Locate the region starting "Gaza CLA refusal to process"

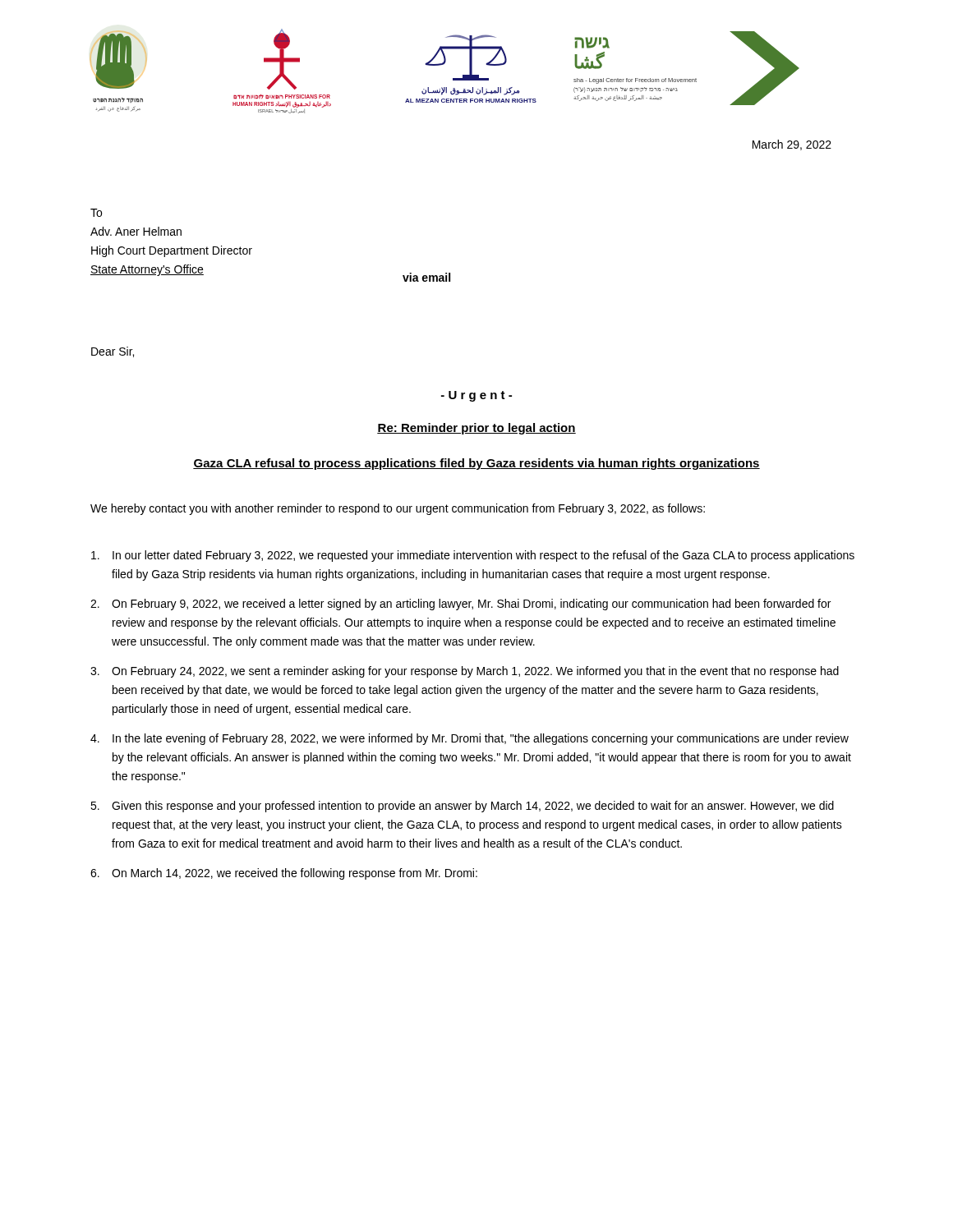[x=476, y=463]
